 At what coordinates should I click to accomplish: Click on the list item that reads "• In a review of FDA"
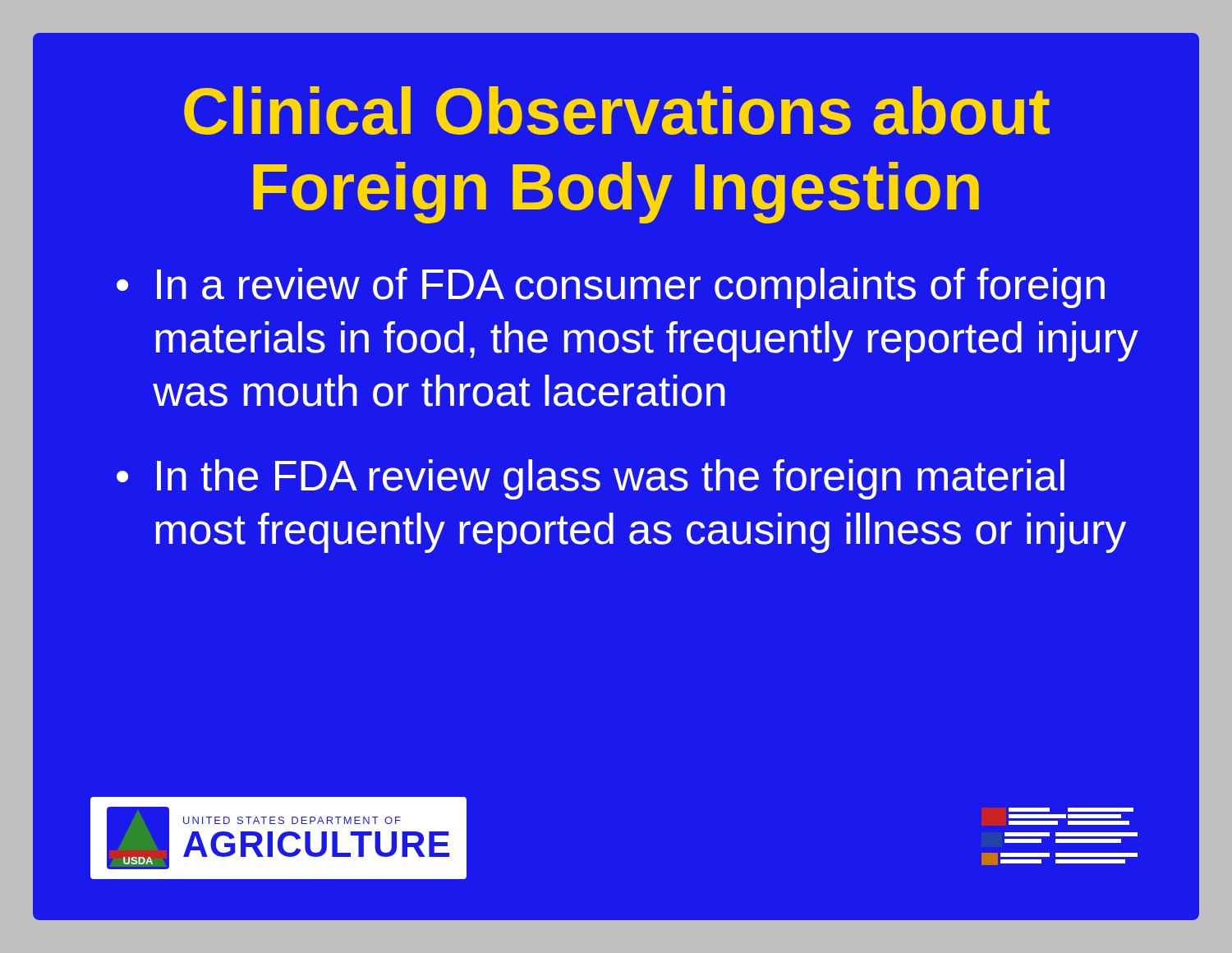pos(628,338)
